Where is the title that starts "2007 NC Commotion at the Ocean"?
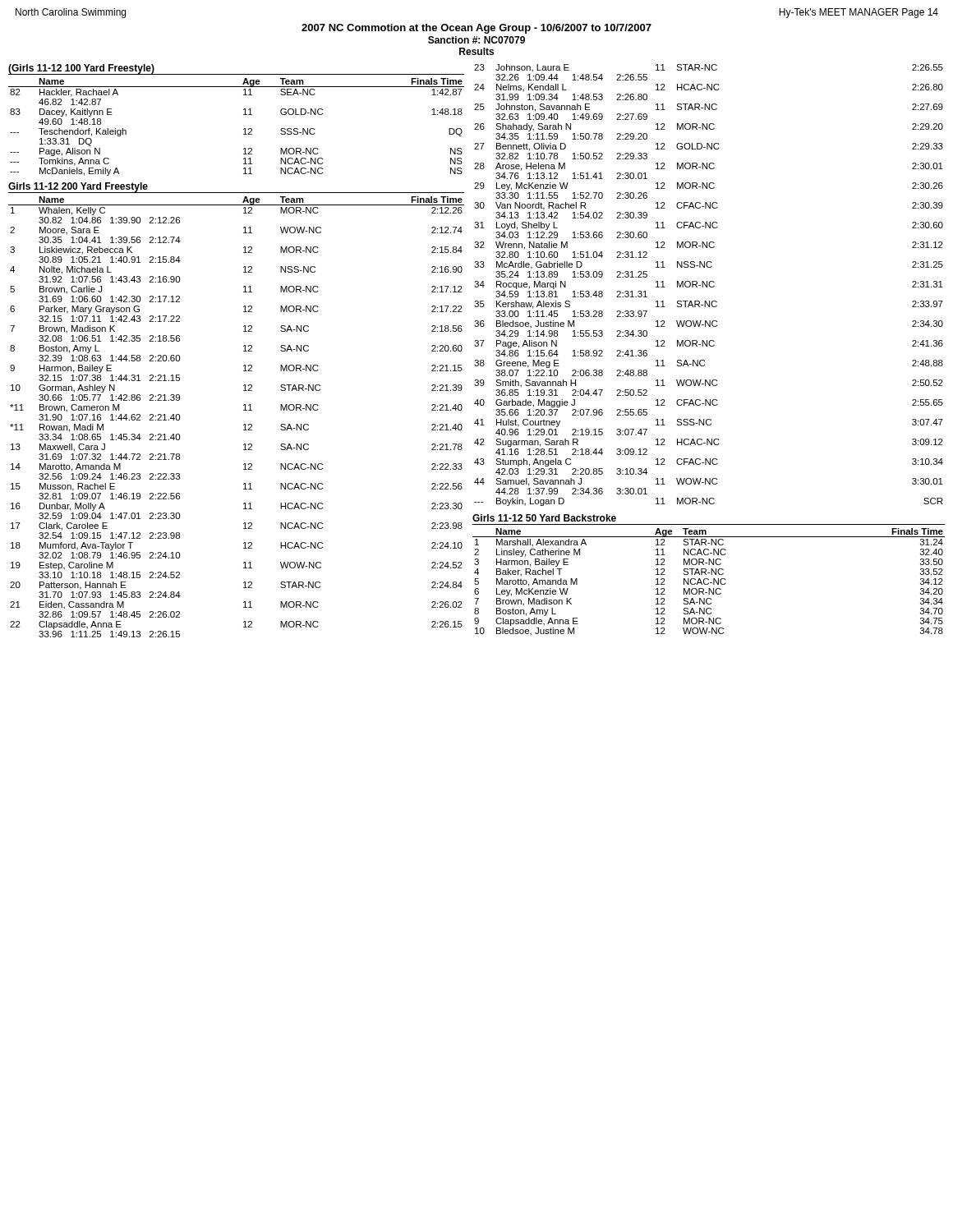This screenshot has width=953, height=1232. click(x=476, y=27)
